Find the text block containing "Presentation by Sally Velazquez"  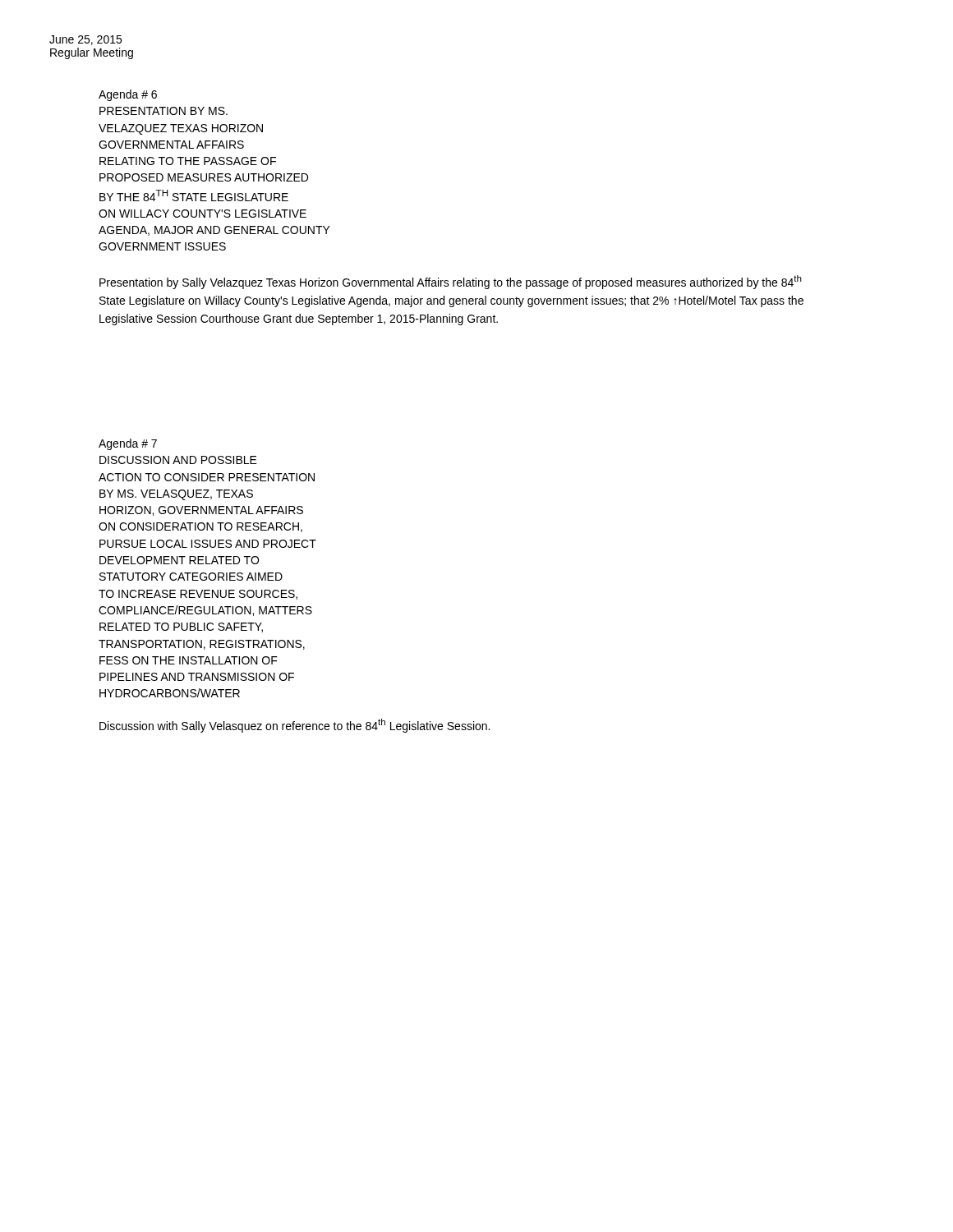[451, 299]
